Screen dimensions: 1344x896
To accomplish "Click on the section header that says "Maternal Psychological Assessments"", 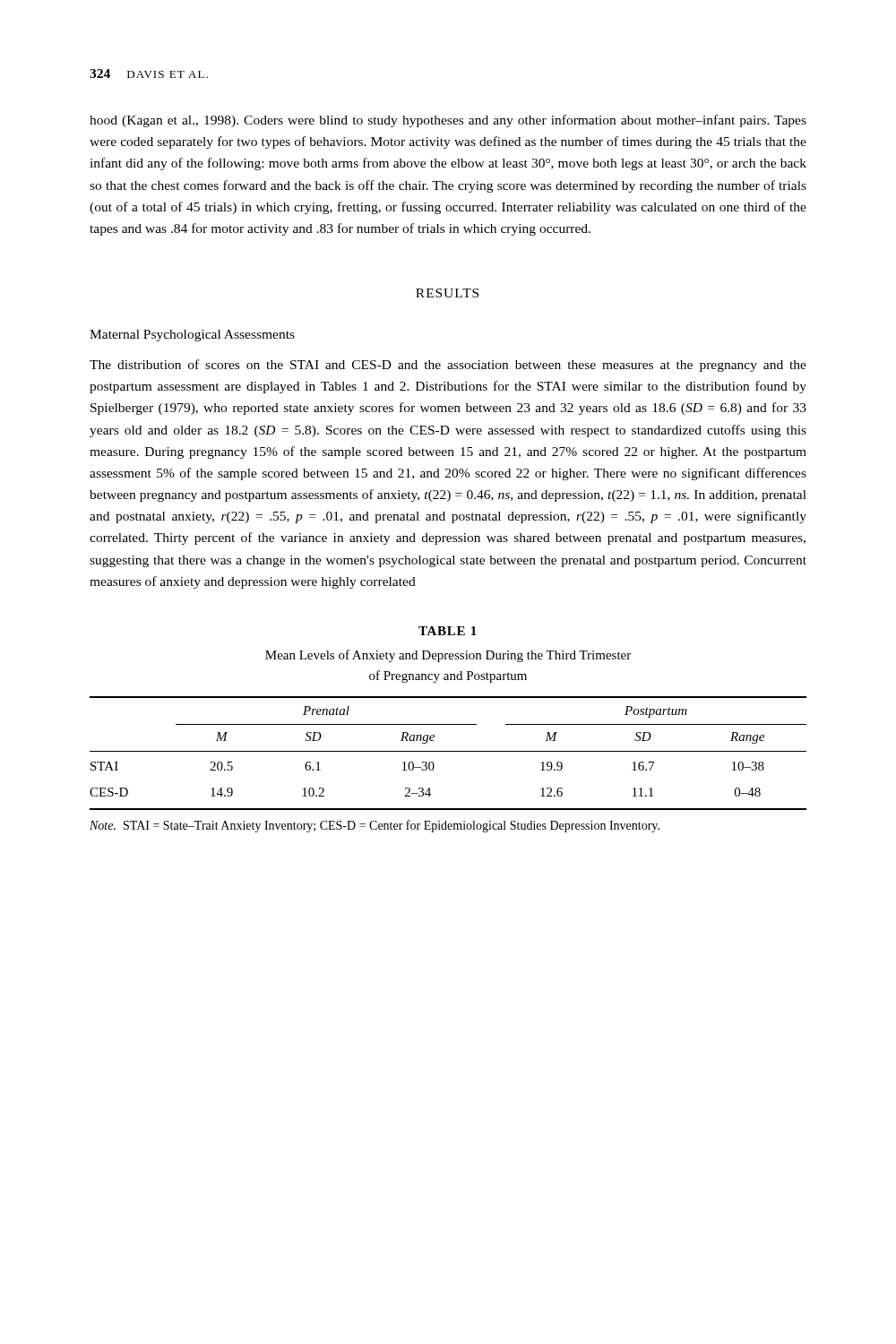I will [x=192, y=334].
